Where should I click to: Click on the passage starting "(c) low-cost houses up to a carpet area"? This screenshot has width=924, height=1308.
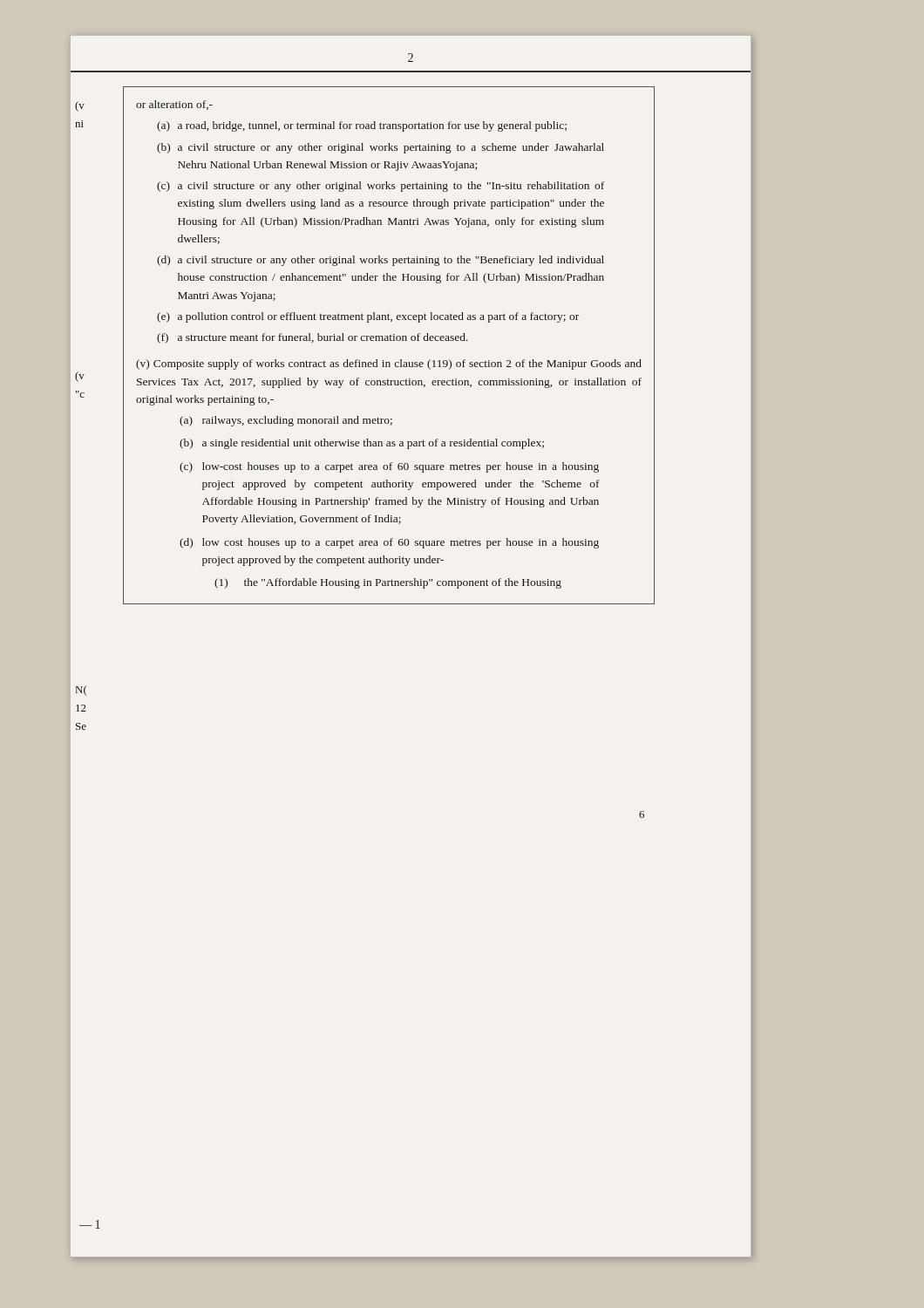coord(389,493)
